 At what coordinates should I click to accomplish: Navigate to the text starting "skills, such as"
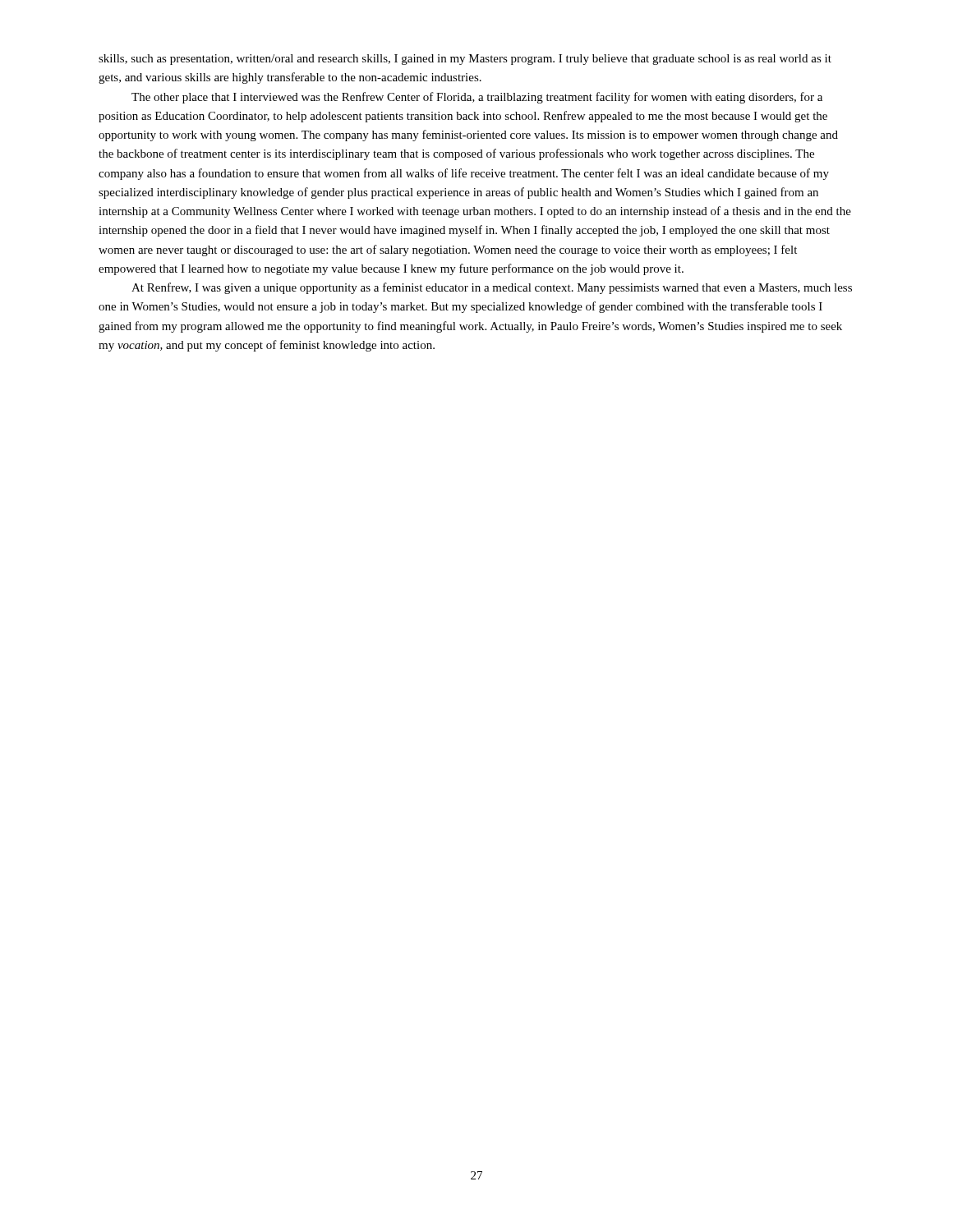coord(476,202)
